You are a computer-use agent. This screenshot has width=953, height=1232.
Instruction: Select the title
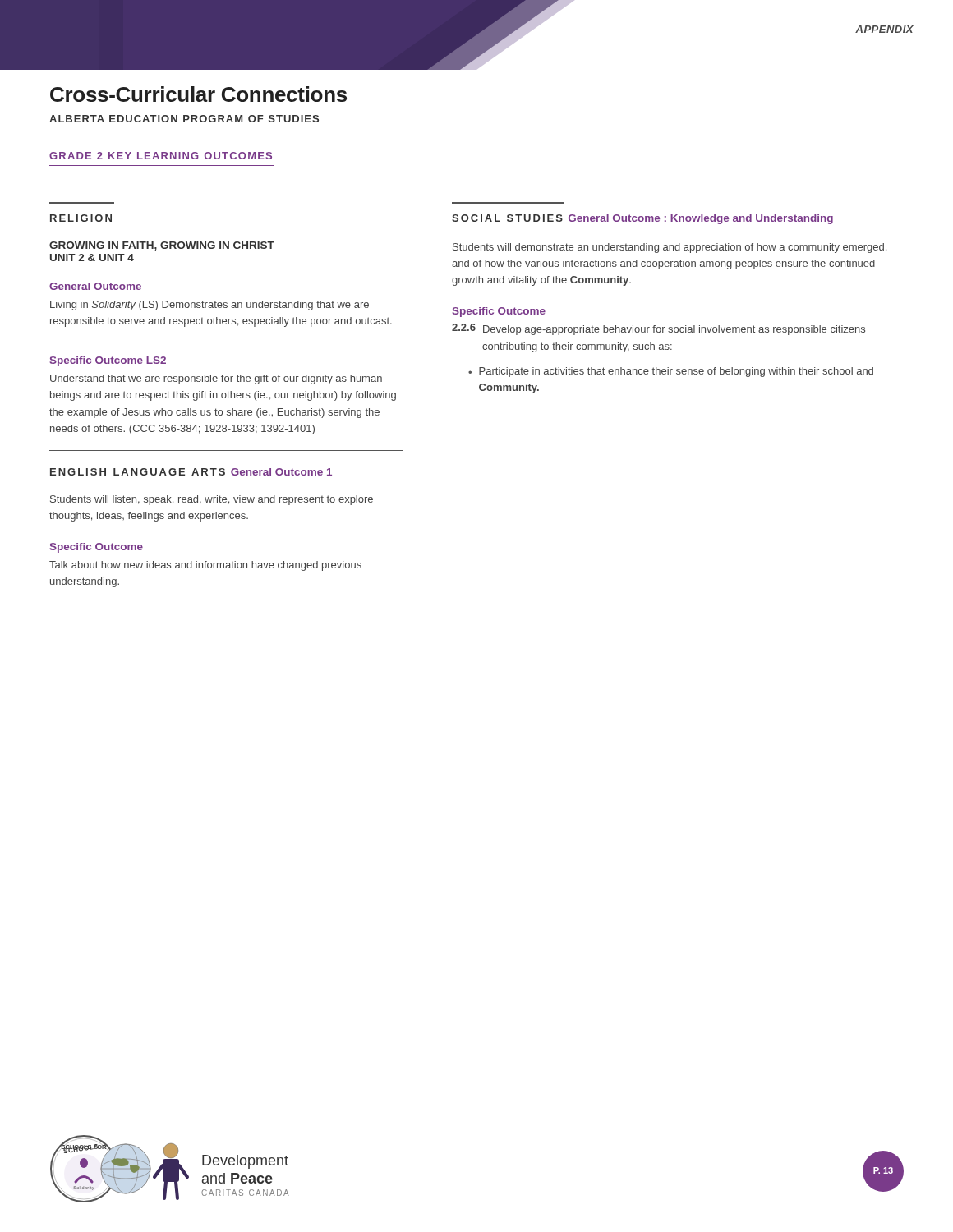pyautogui.click(x=476, y=95)
